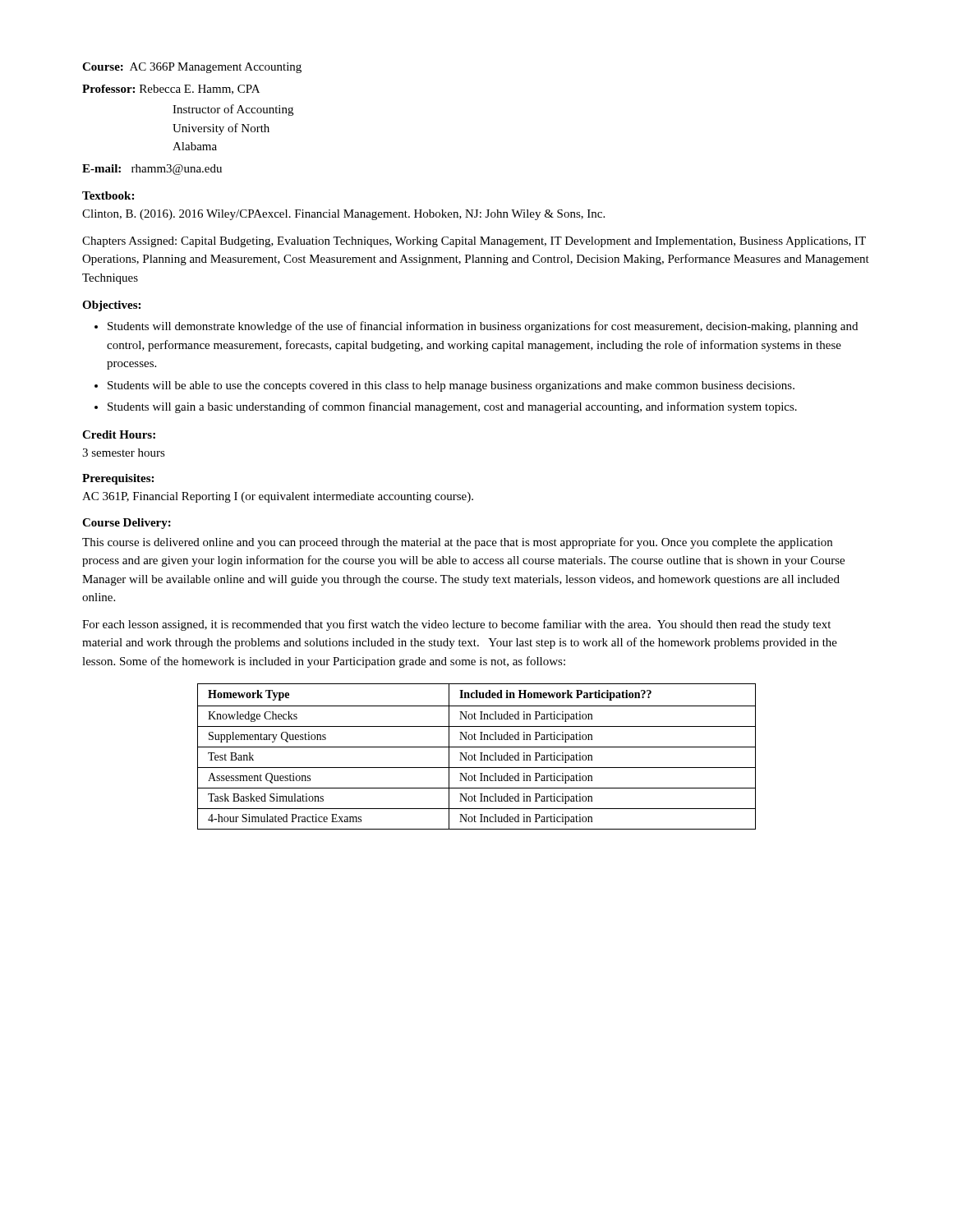Point to the text starting "Professor: Rebecca E. Hamm, CPA"
Viewport: 953px width, 1232px height.
pos(171,90)
